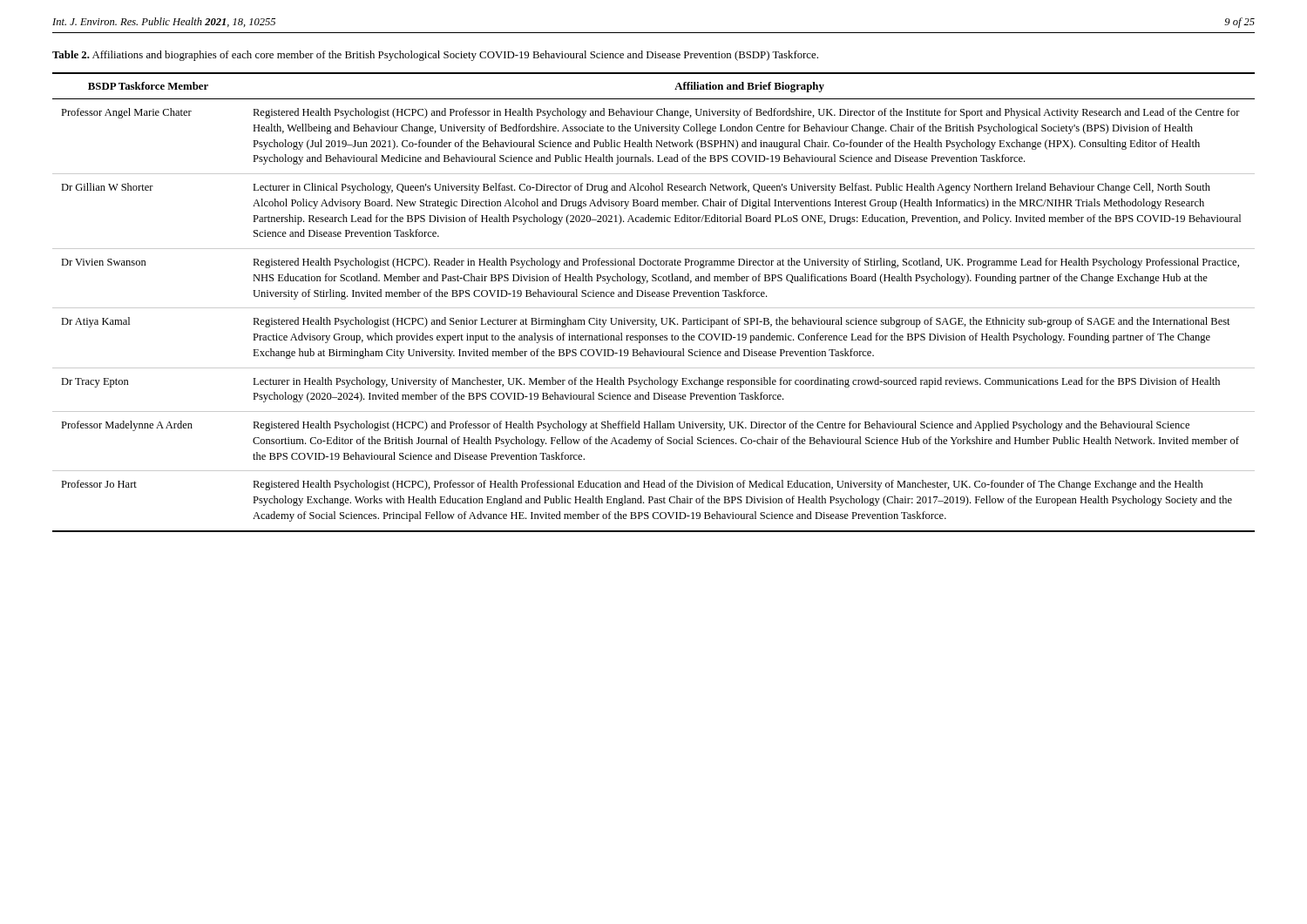Find the caption on this page that starts "Table 2. Affiliations and"
This screenshot has width=1307, height=924.
(436, 55)
